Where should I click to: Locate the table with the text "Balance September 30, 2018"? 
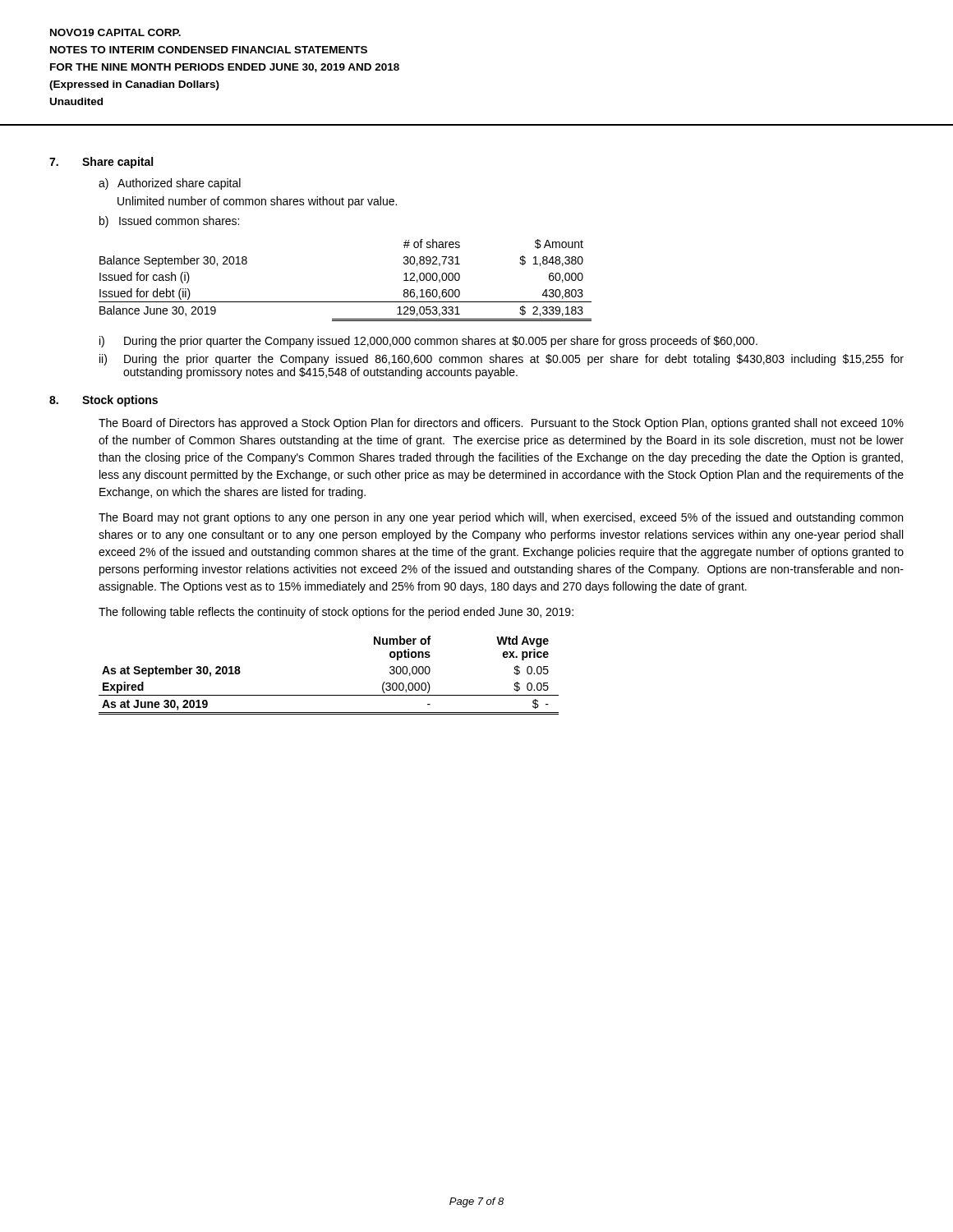[x=501, y=278]
